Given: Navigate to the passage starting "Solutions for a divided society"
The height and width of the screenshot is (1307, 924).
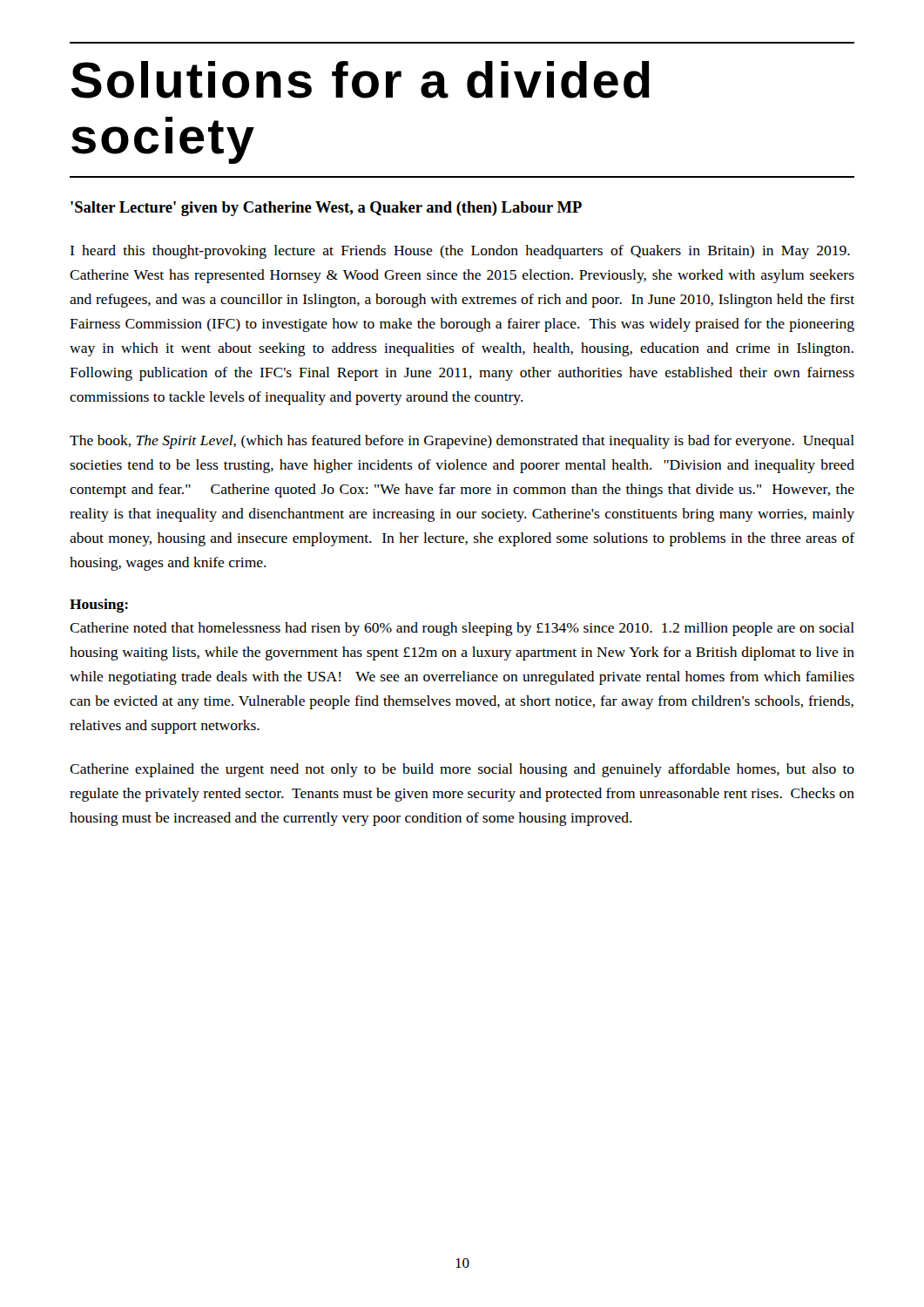Looking at the screenshot, I should tap(462, 108).
